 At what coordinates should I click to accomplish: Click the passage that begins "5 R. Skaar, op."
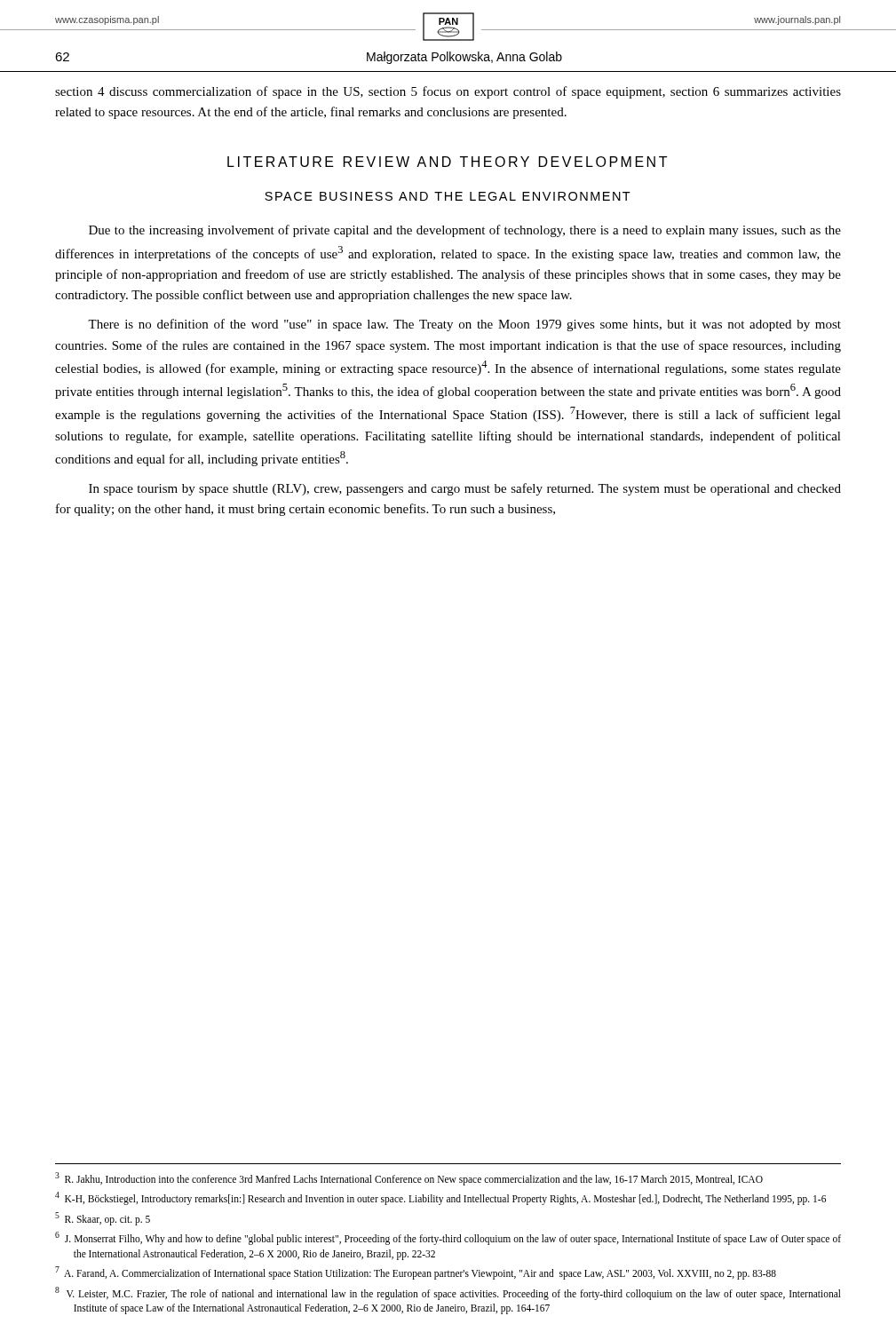click(x=103, y=1217)
